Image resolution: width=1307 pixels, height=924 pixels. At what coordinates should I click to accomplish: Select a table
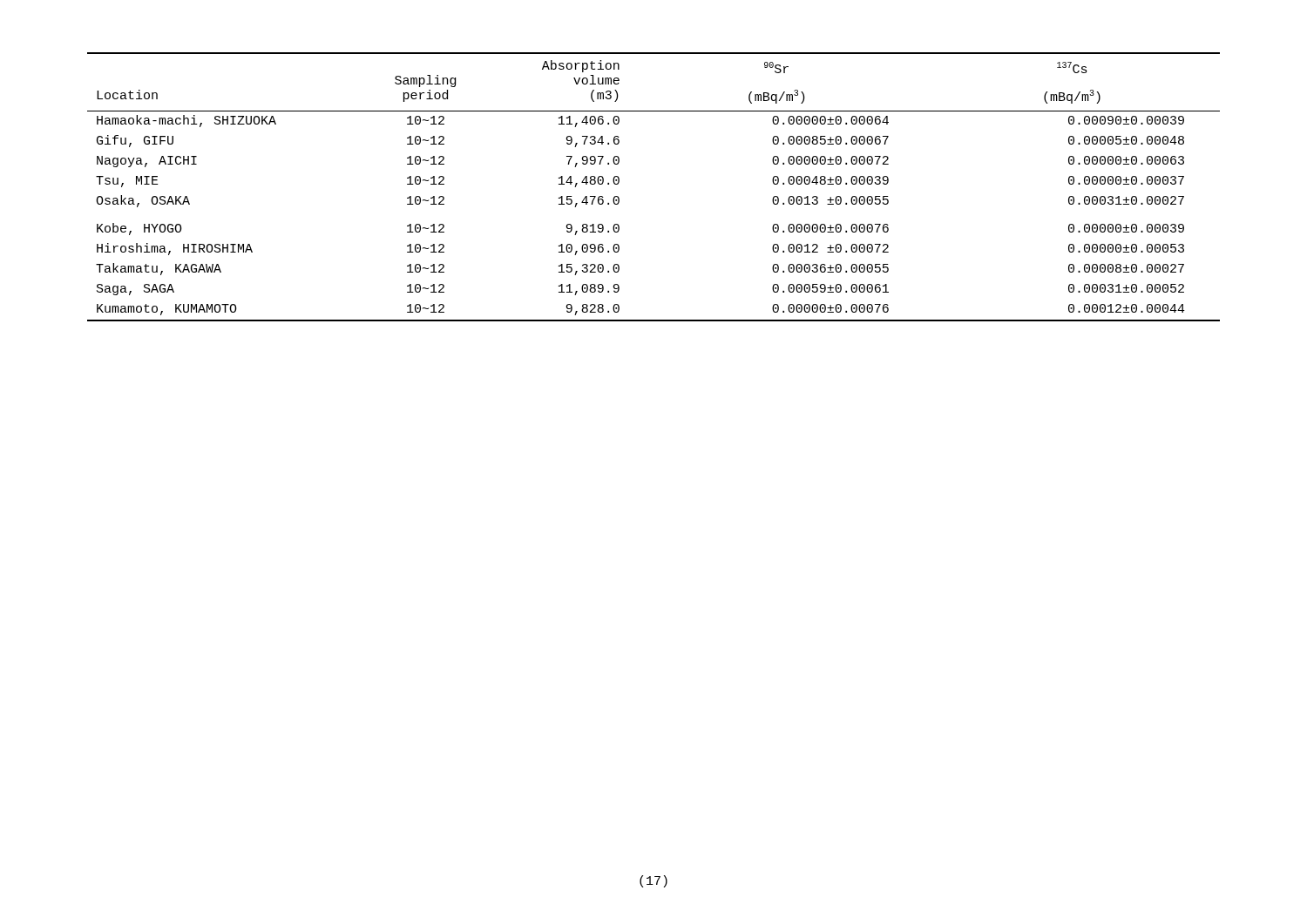[x=654, y=187]
